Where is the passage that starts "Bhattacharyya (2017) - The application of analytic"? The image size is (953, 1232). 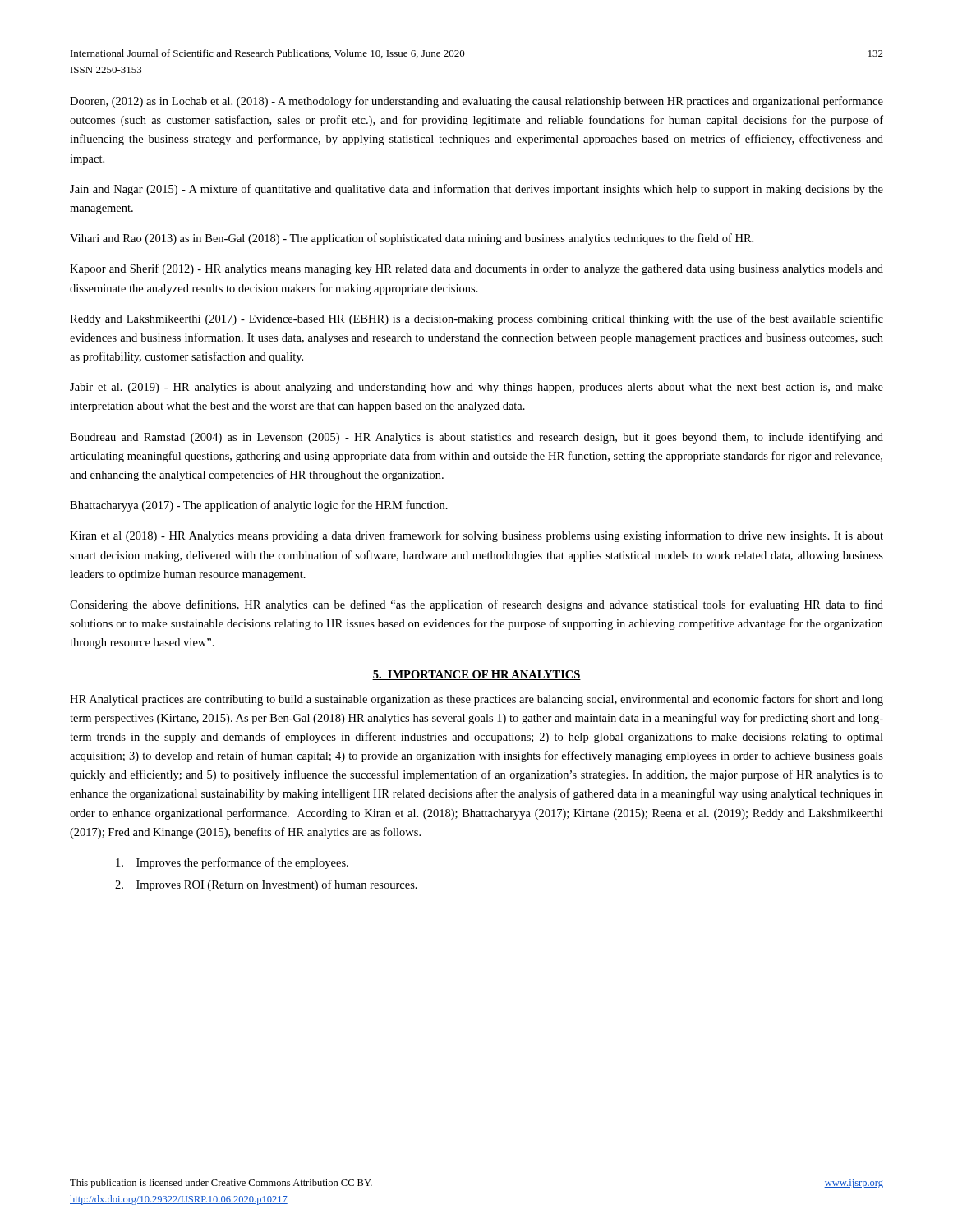pyautogui.click(x=259, y=505)
